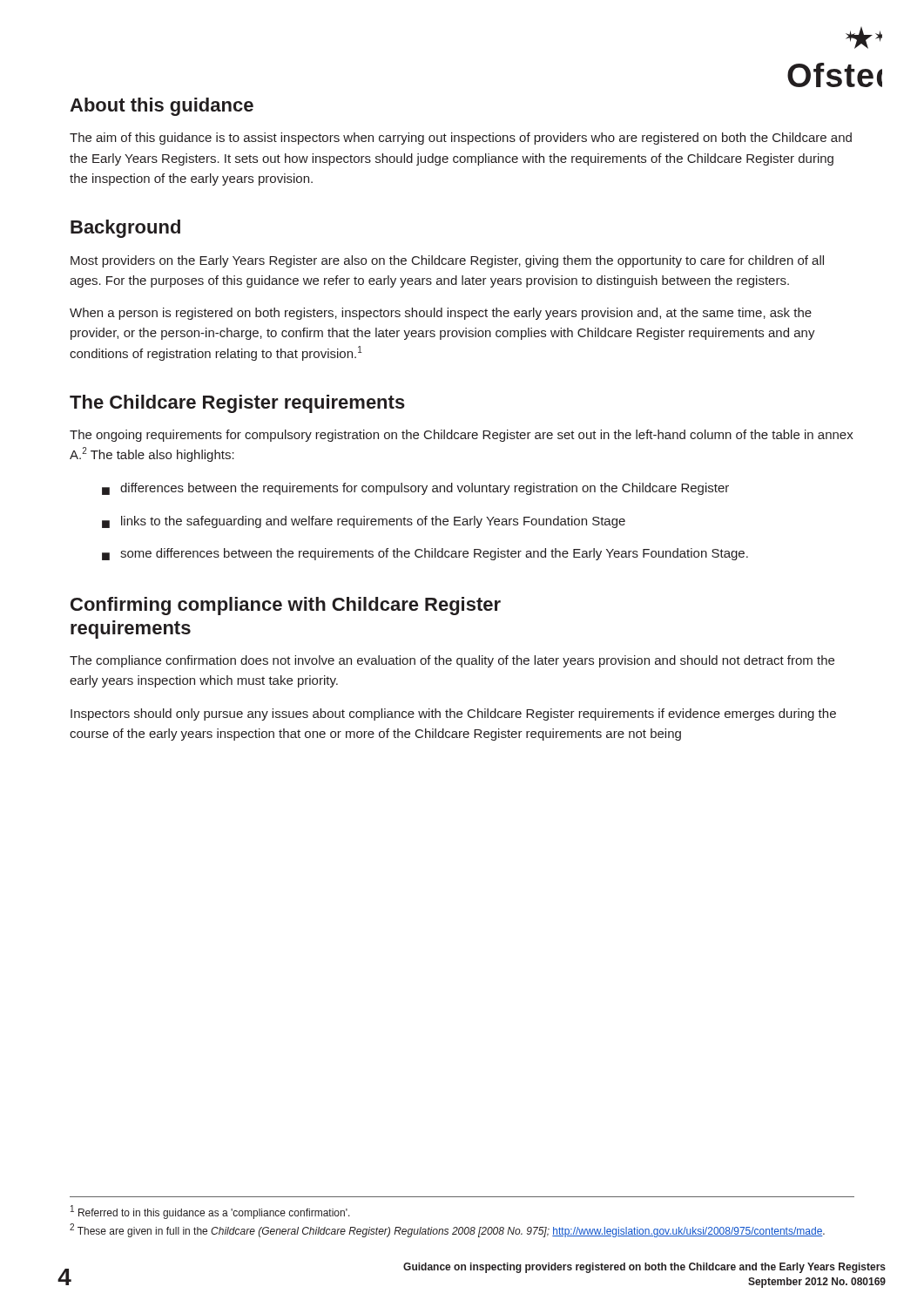Navigate to the element starting "1 Referred to in this guidance as"
This screenshot has height=1307, width=924.
pos(462,1218)
